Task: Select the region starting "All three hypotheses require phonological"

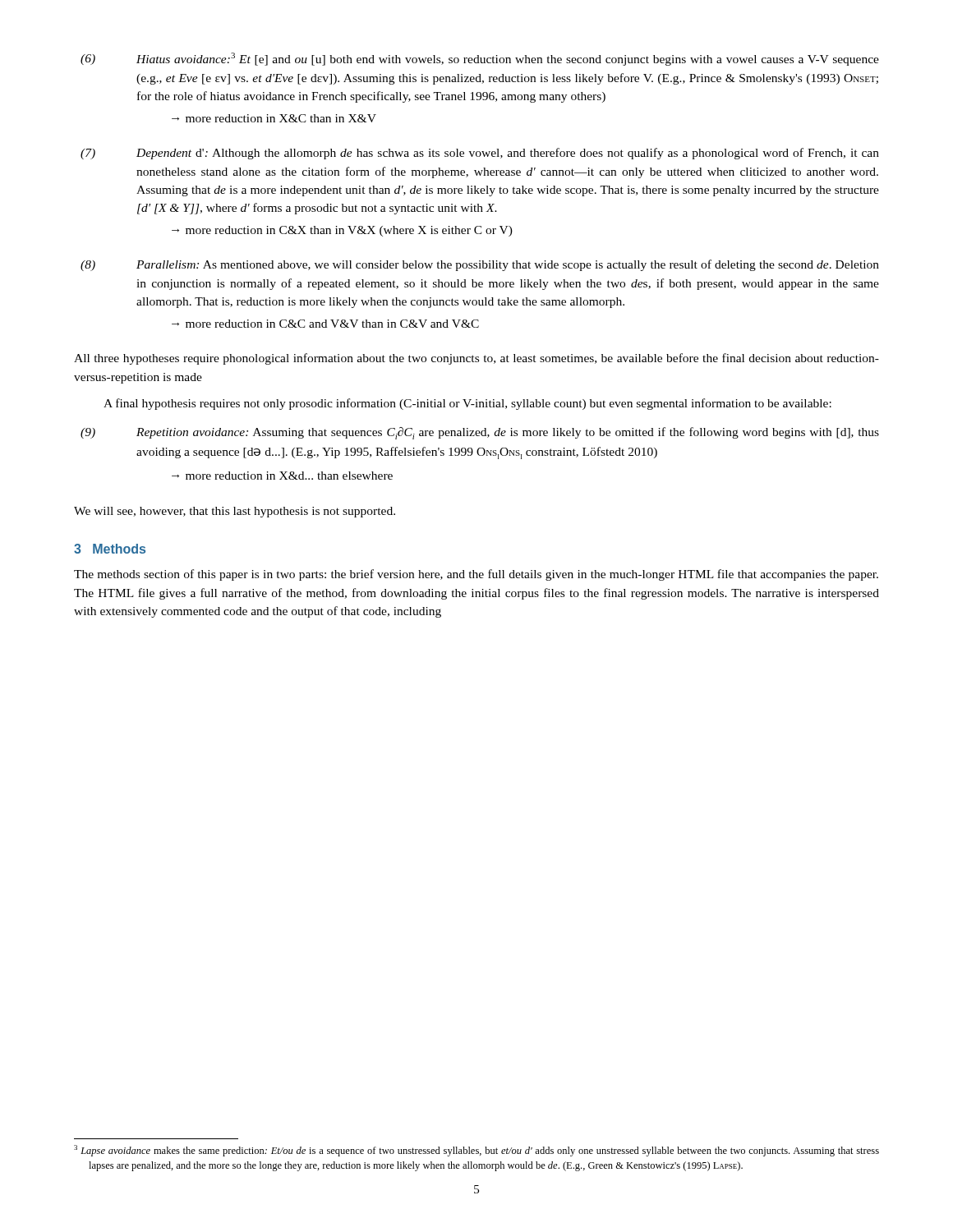Action: tap(476, 359)
